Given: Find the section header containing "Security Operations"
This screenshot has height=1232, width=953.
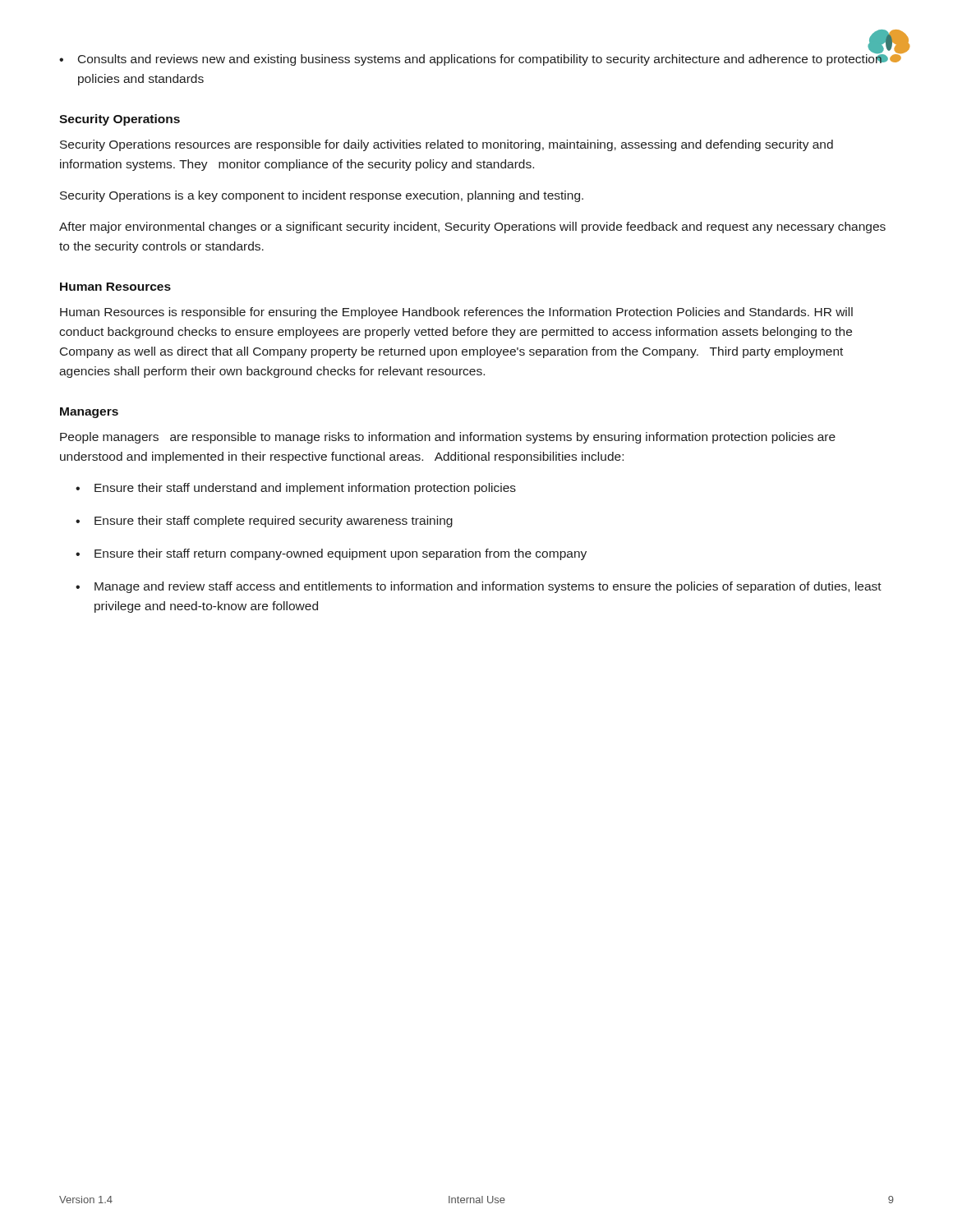Looking at the screenshot, I should pyautogui.click(x=120, y=119).
